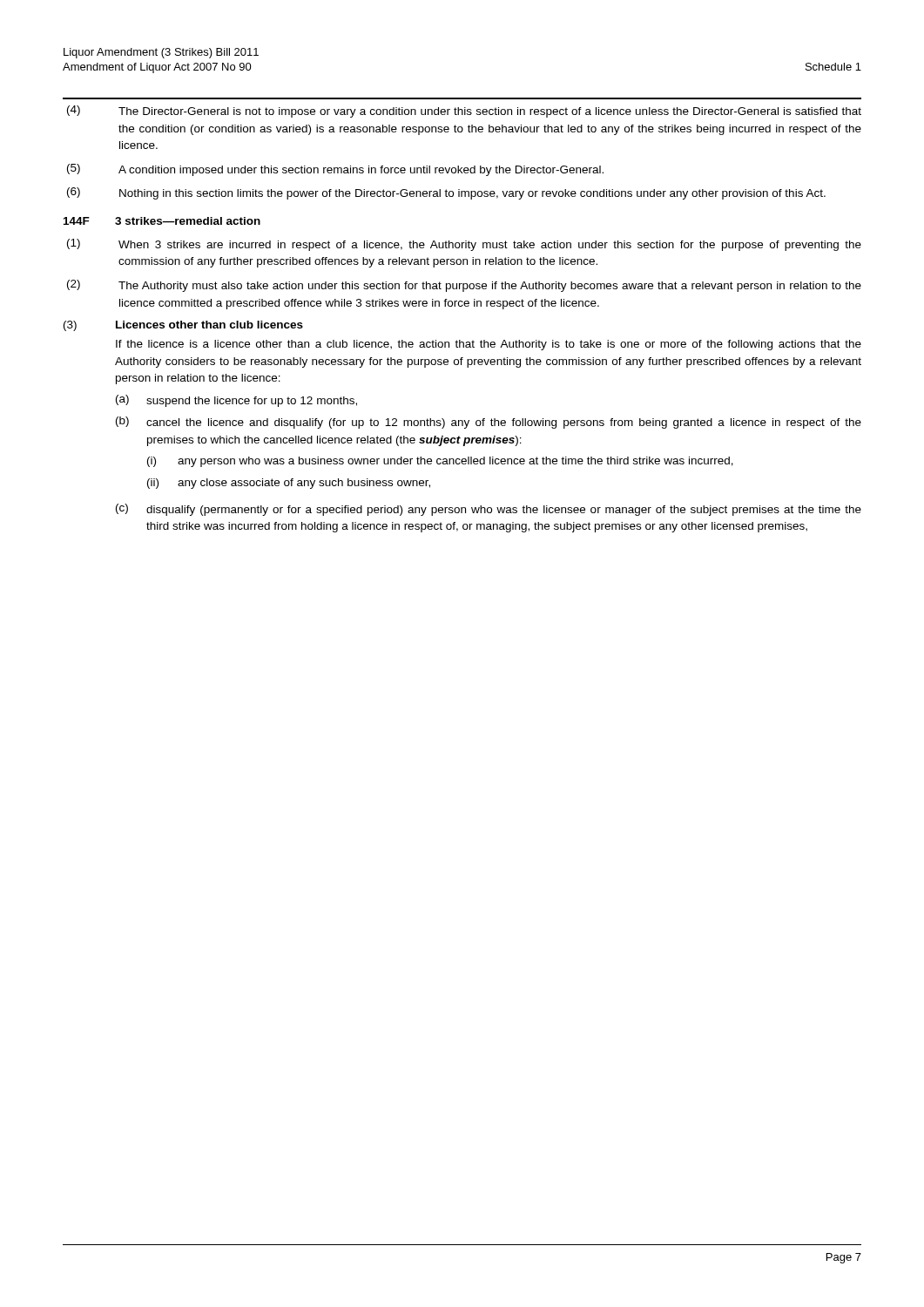Viewport: 924px width, 1307px height.
Task: Click on the list item containing "(1) When 3 strikes are incurred in respect"
Action: 462,253
